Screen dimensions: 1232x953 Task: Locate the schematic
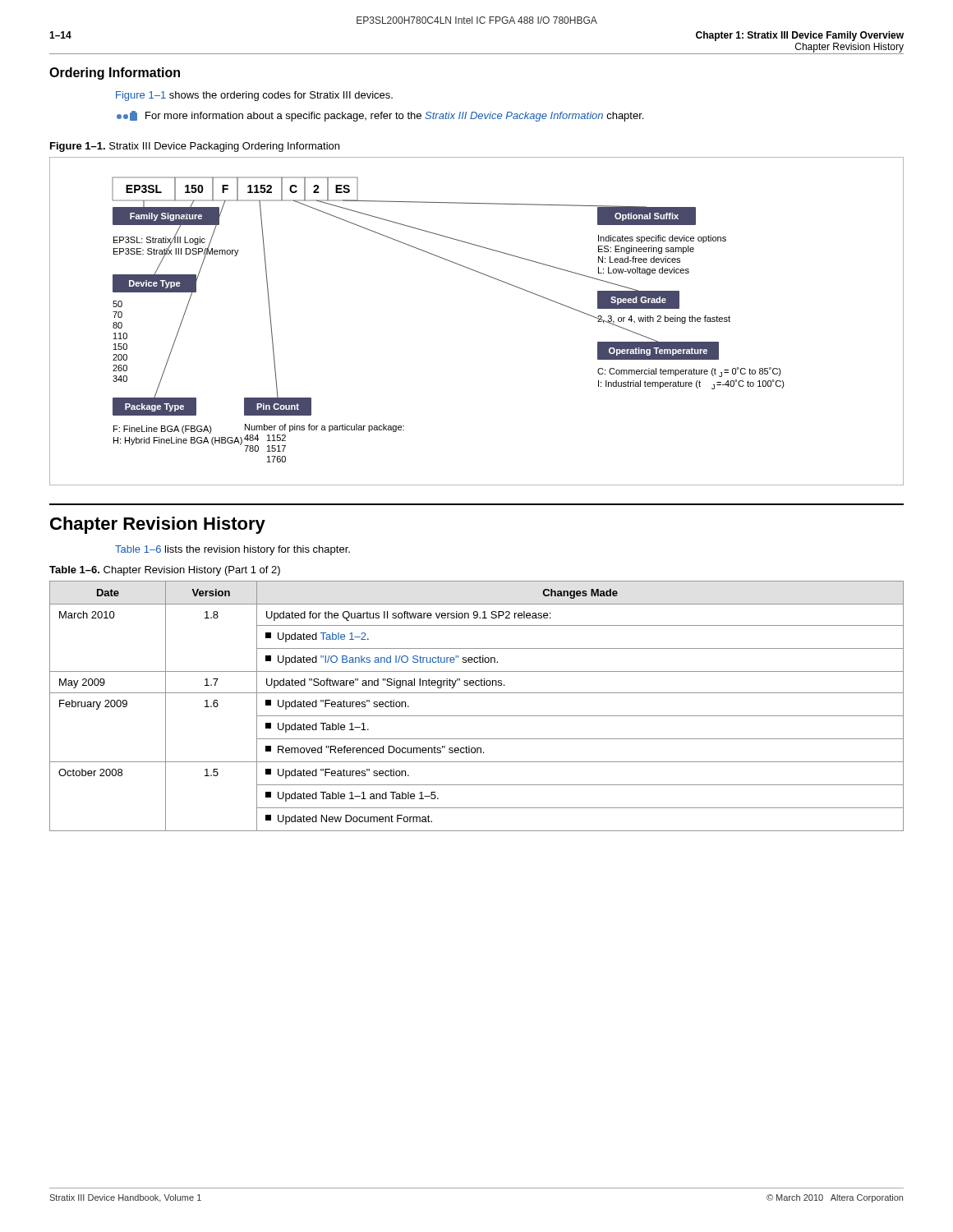click(x=476, y=321)
